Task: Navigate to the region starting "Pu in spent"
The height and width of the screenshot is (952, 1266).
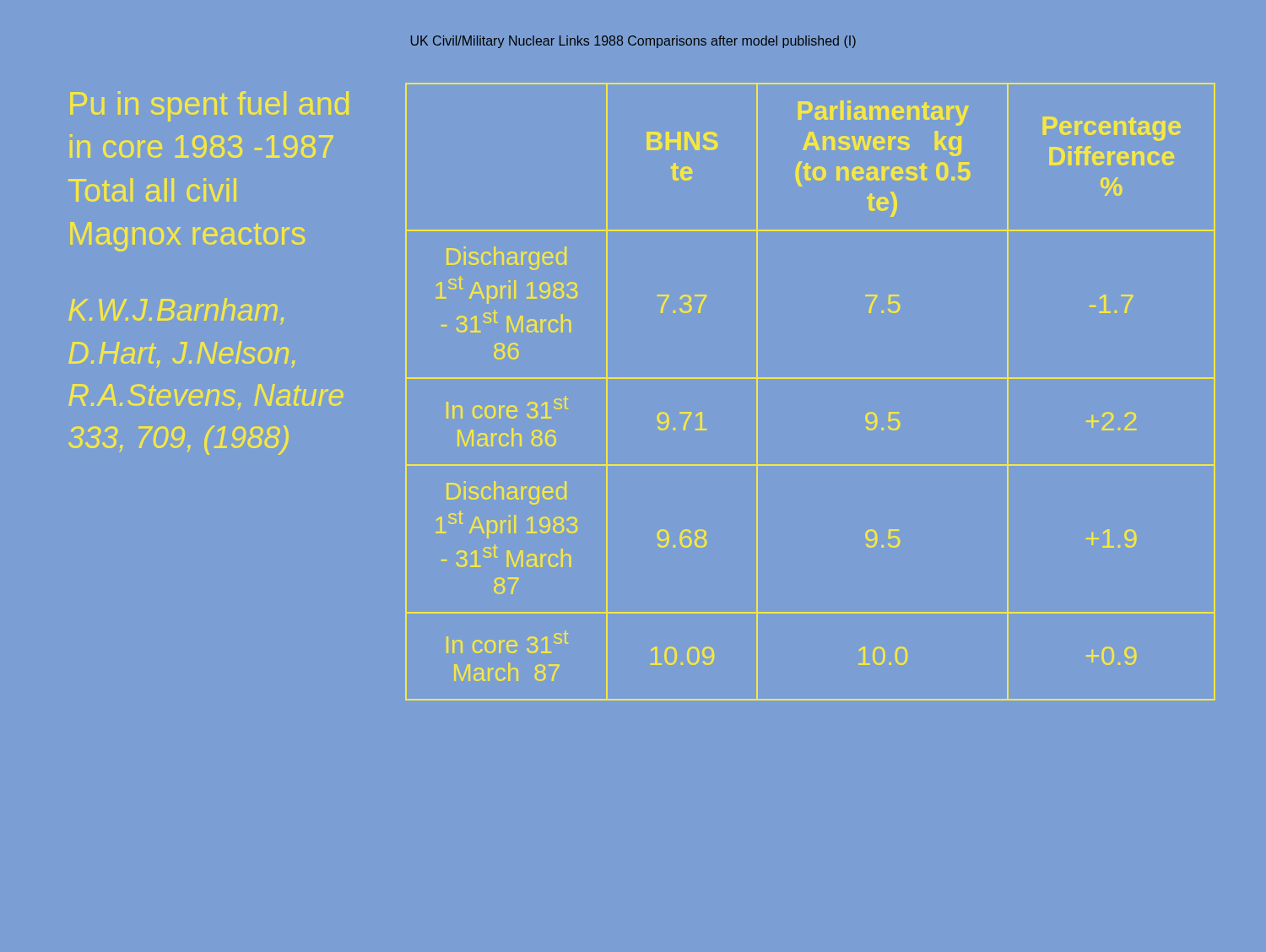Action: pyautogui.click(x=209, y=169)
